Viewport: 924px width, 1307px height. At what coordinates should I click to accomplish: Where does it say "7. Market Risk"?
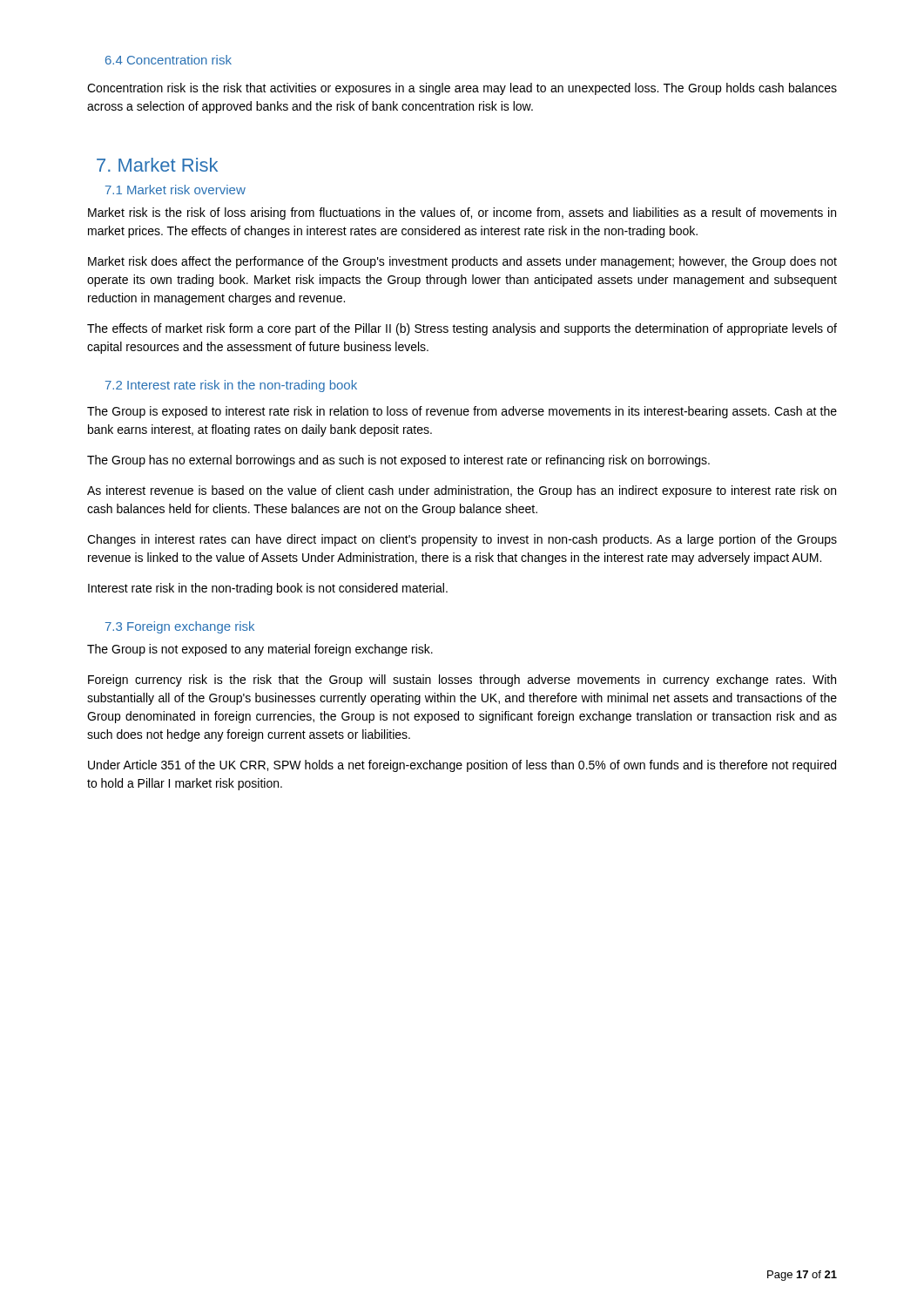[157, 165]
